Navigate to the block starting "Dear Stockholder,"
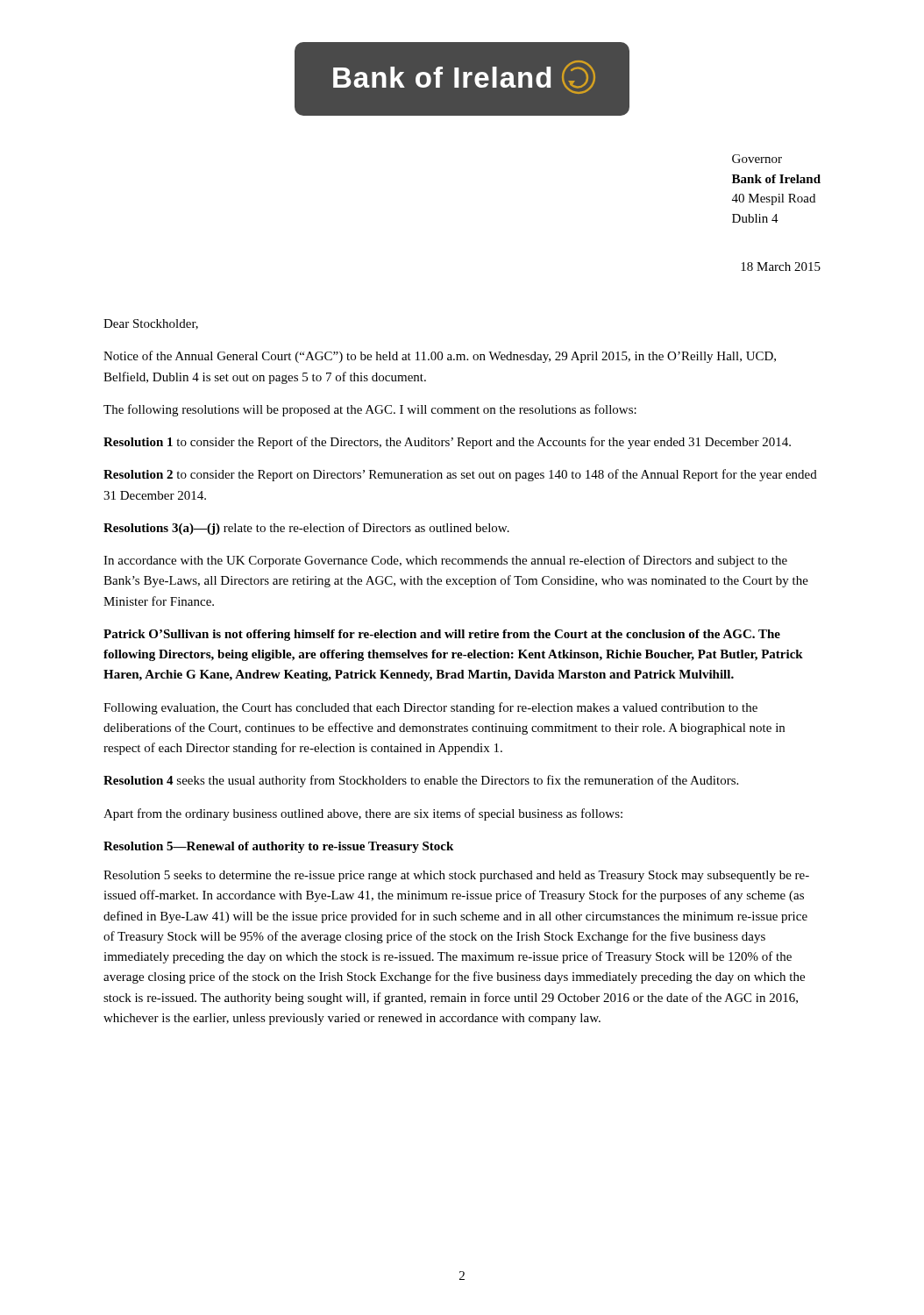The width and height of the screenshot is (924, 1315). click(151, 324)
